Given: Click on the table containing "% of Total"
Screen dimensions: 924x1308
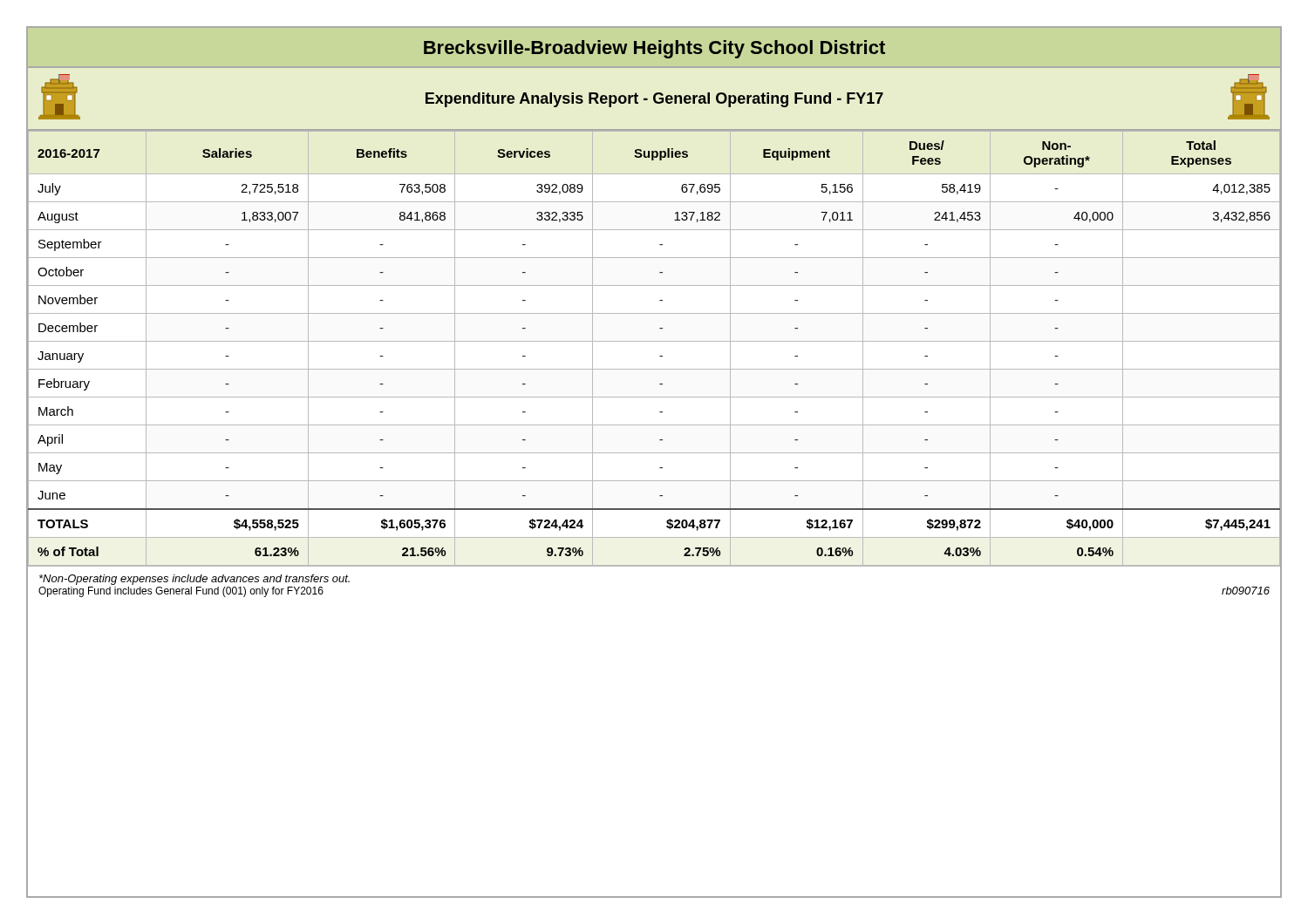Looking at the screenshot, I should point(654,348).
